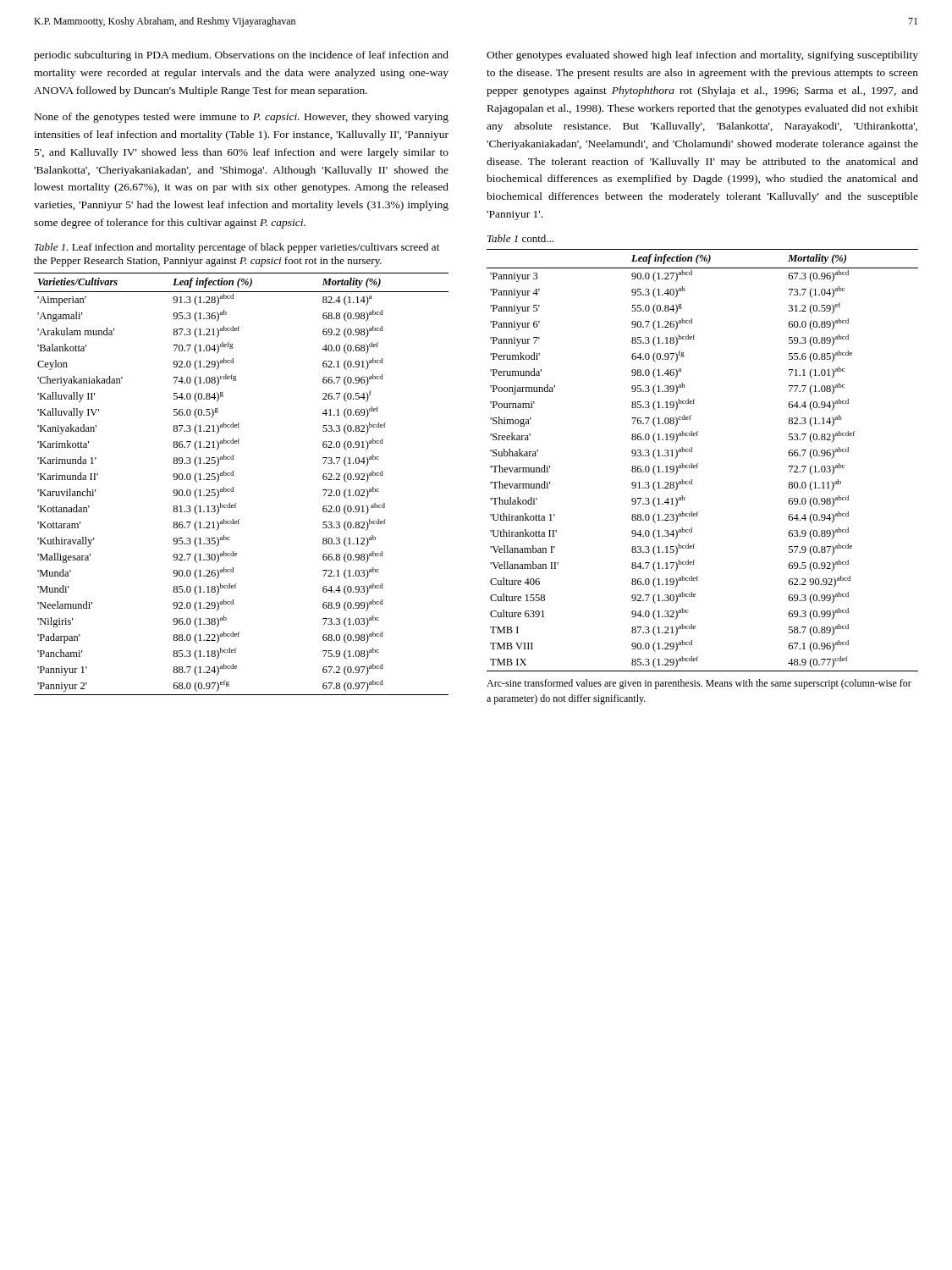Screen dimensions: 1270x952
Task: Click on the footnote with the text "Arc-sine transformed values"
Action: (699, 691)
